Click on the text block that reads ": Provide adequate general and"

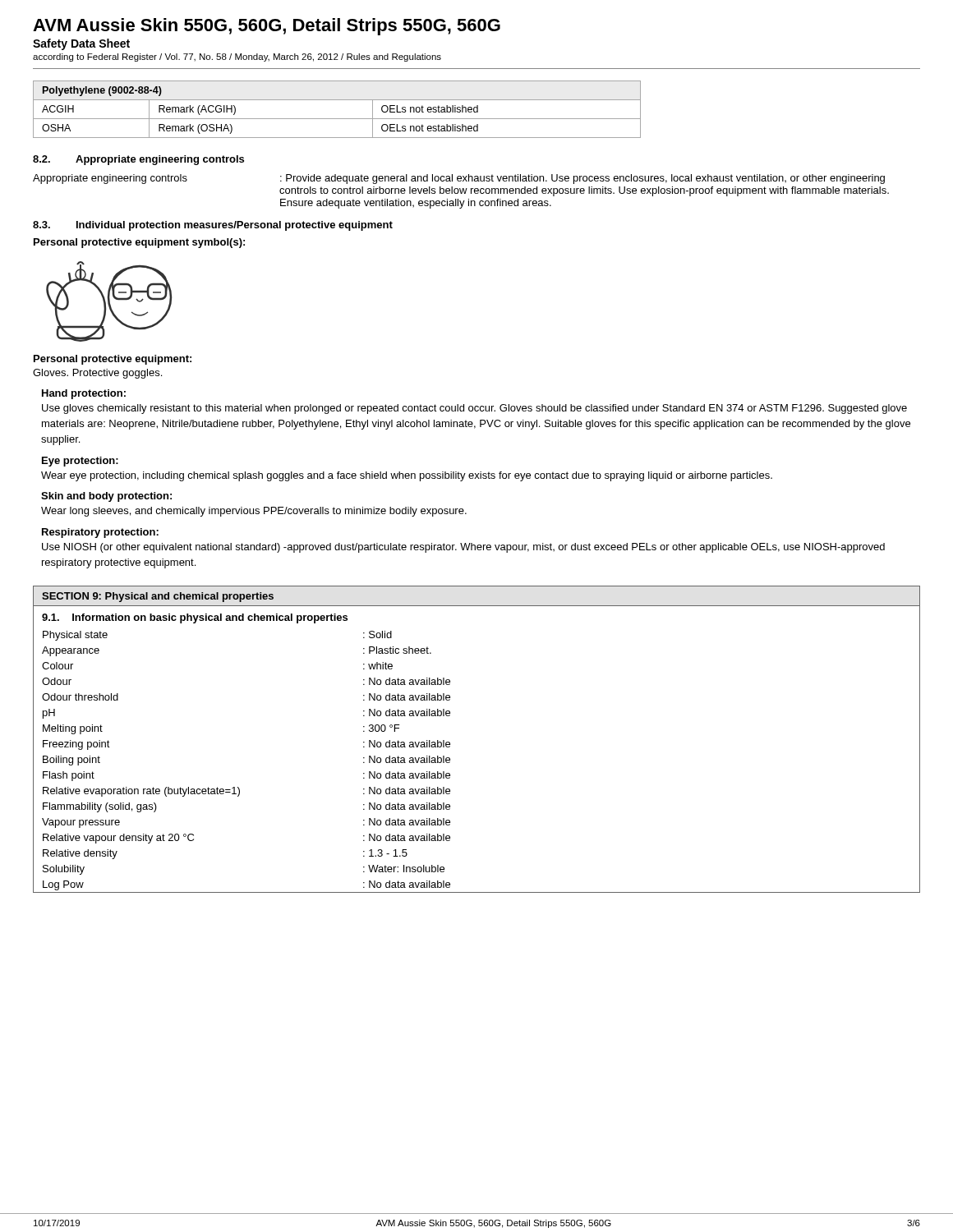tap(584, 190)
